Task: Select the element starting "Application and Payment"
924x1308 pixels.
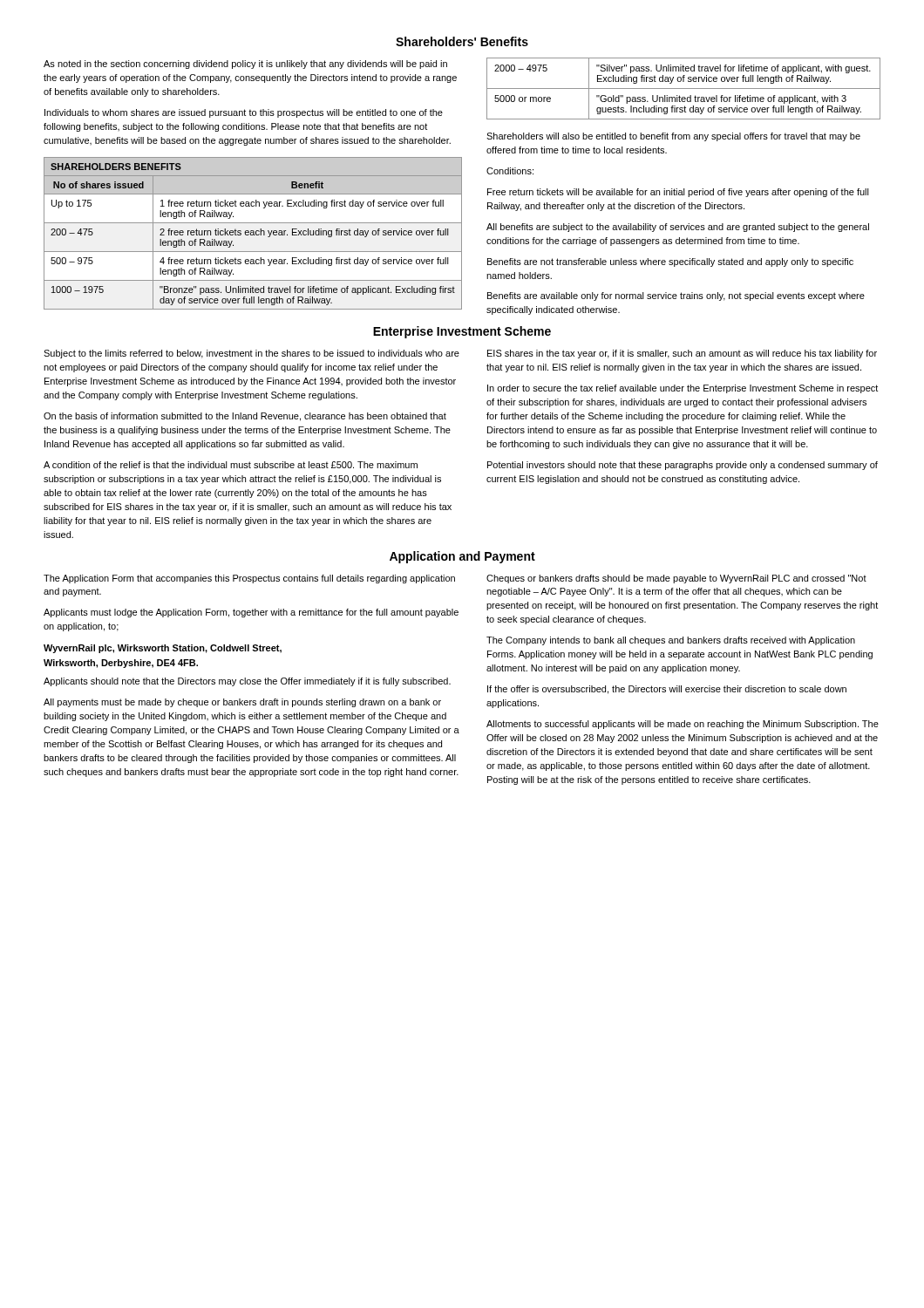Action: [x=462, y=556]
